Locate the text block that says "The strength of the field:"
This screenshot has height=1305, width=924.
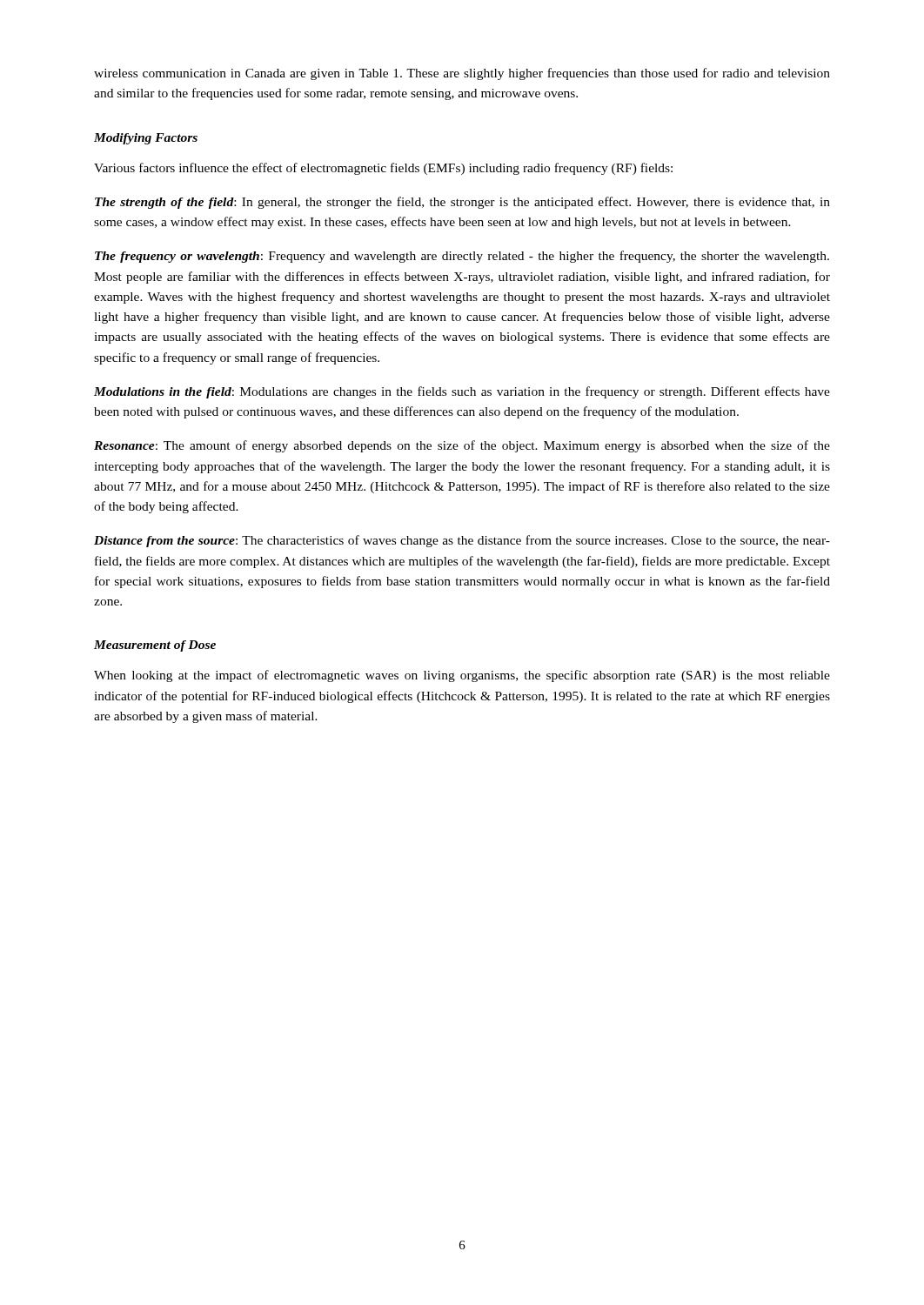point(462,211)
